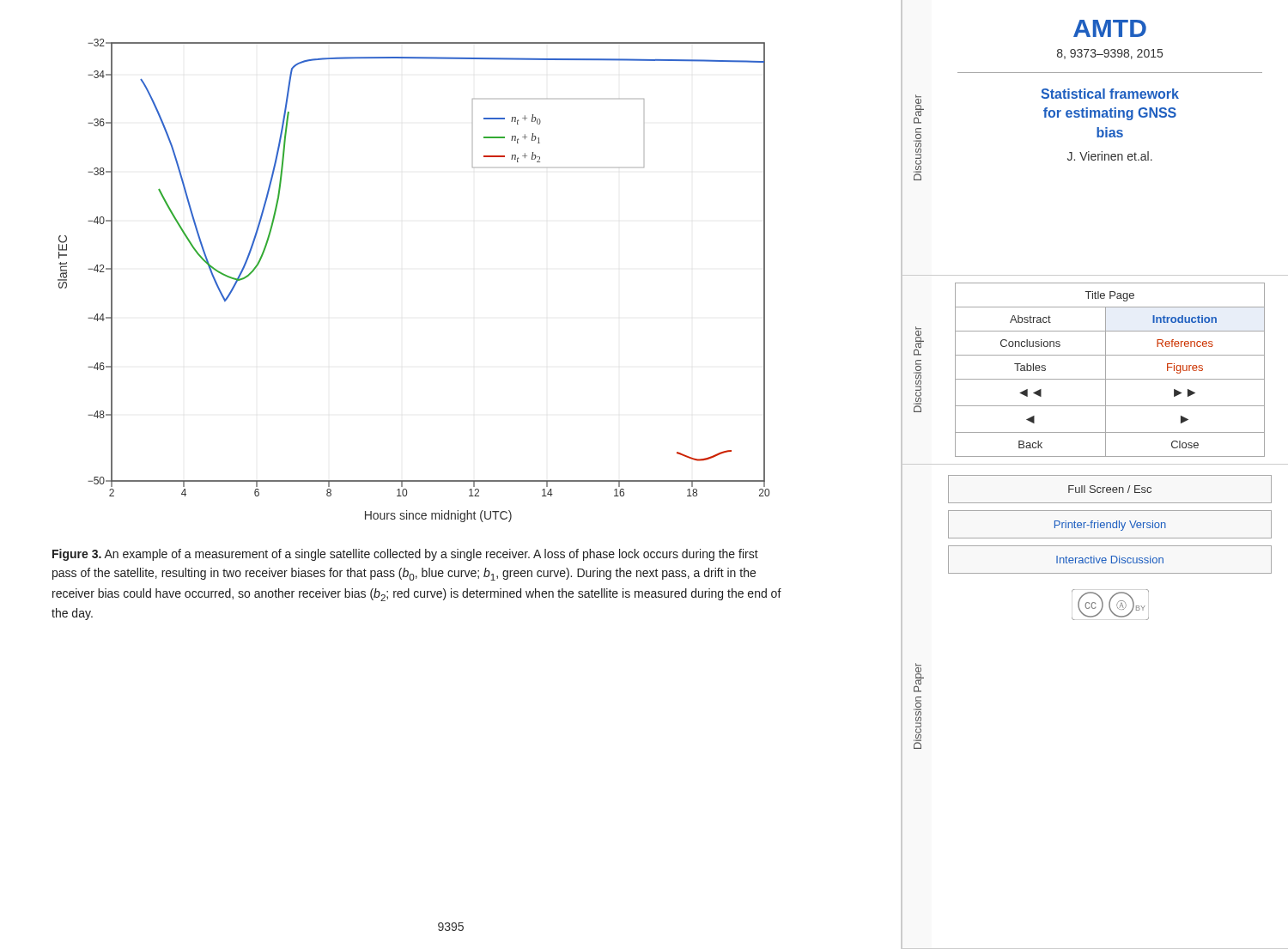Find the continuous plot
The height and width of the screenshot is (949, 1288).
coord(416,279)
